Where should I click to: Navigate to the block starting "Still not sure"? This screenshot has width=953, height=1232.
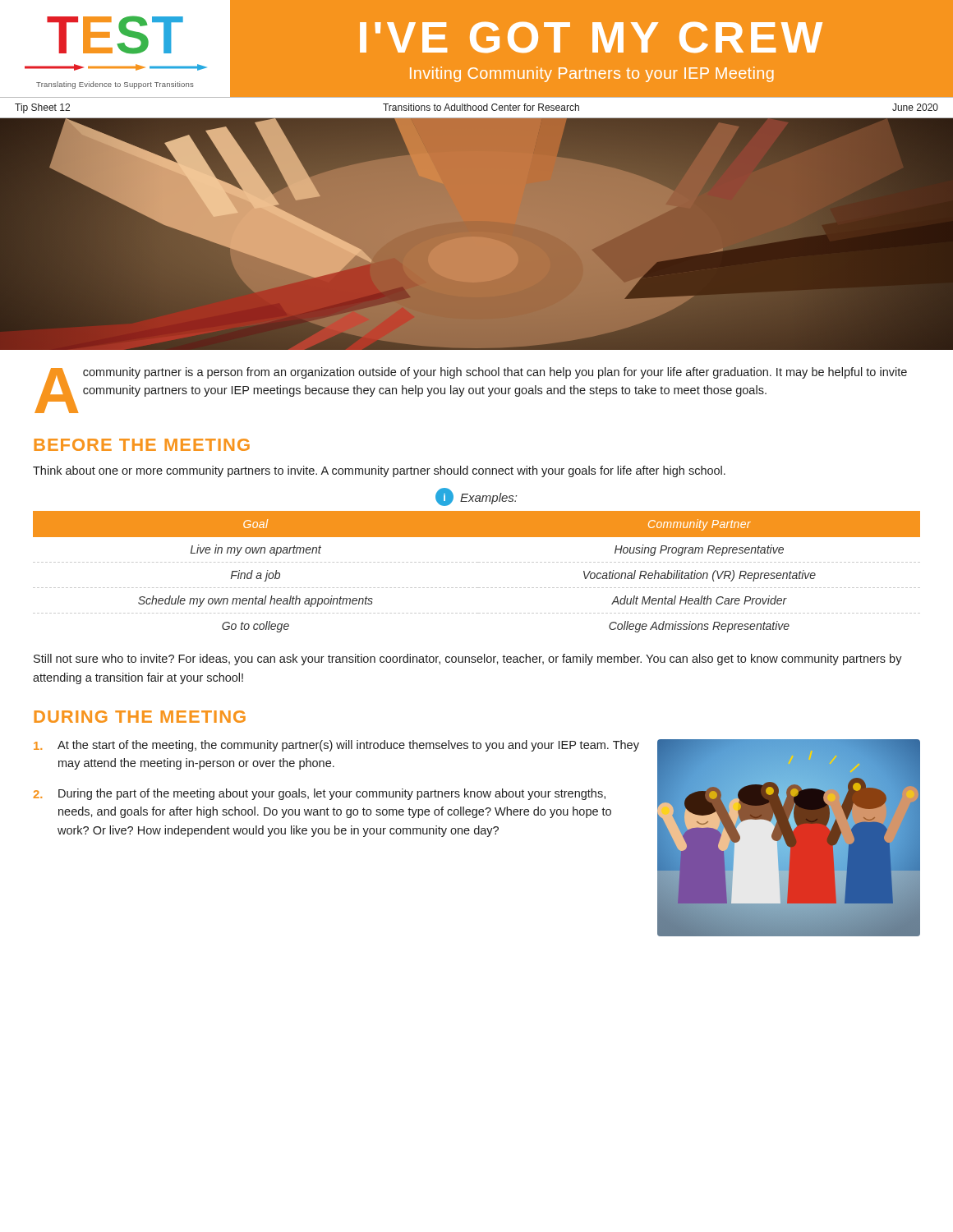(x=467, y=668)
